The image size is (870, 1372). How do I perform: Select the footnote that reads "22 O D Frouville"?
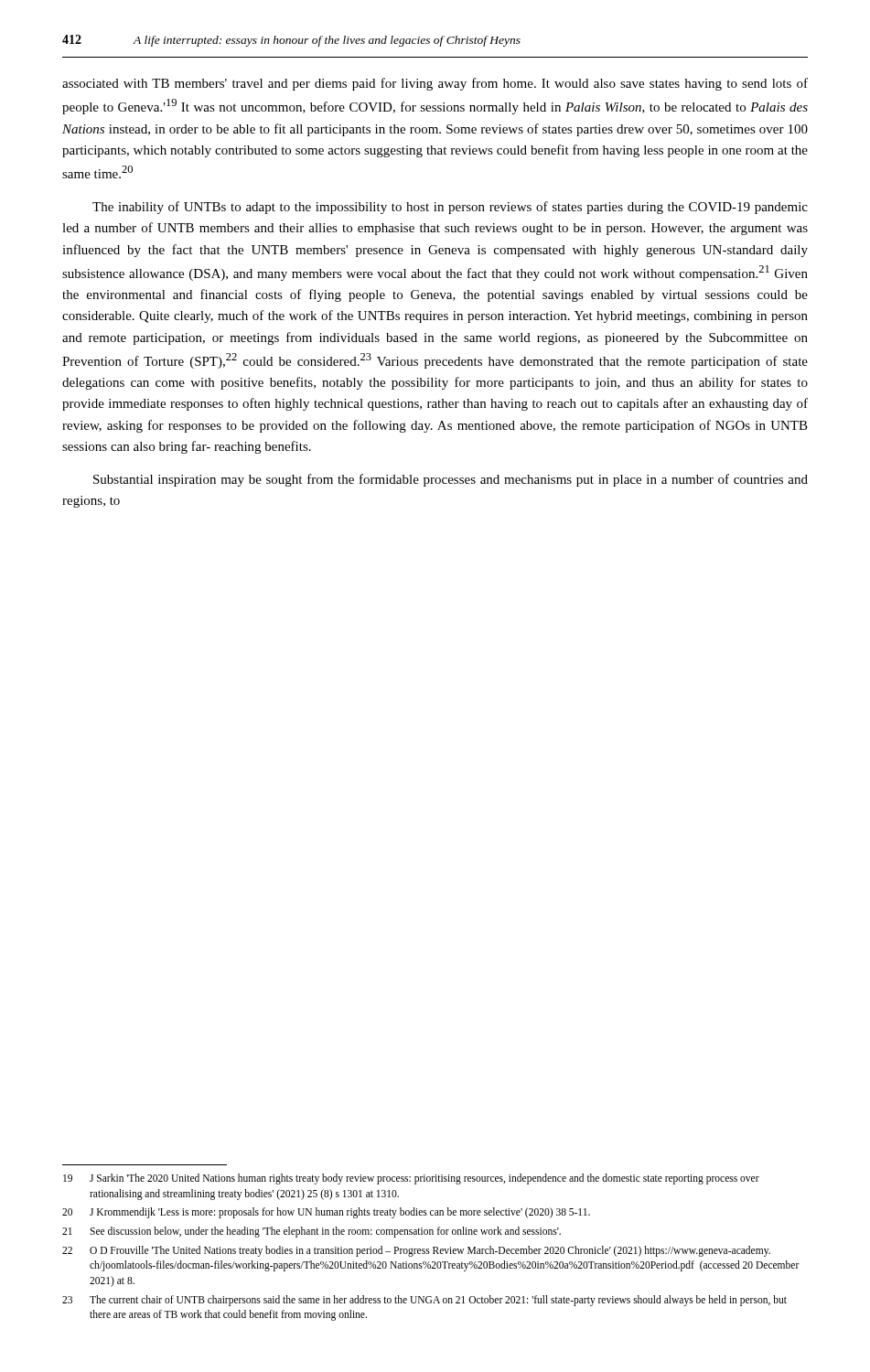click(435, 1266)
